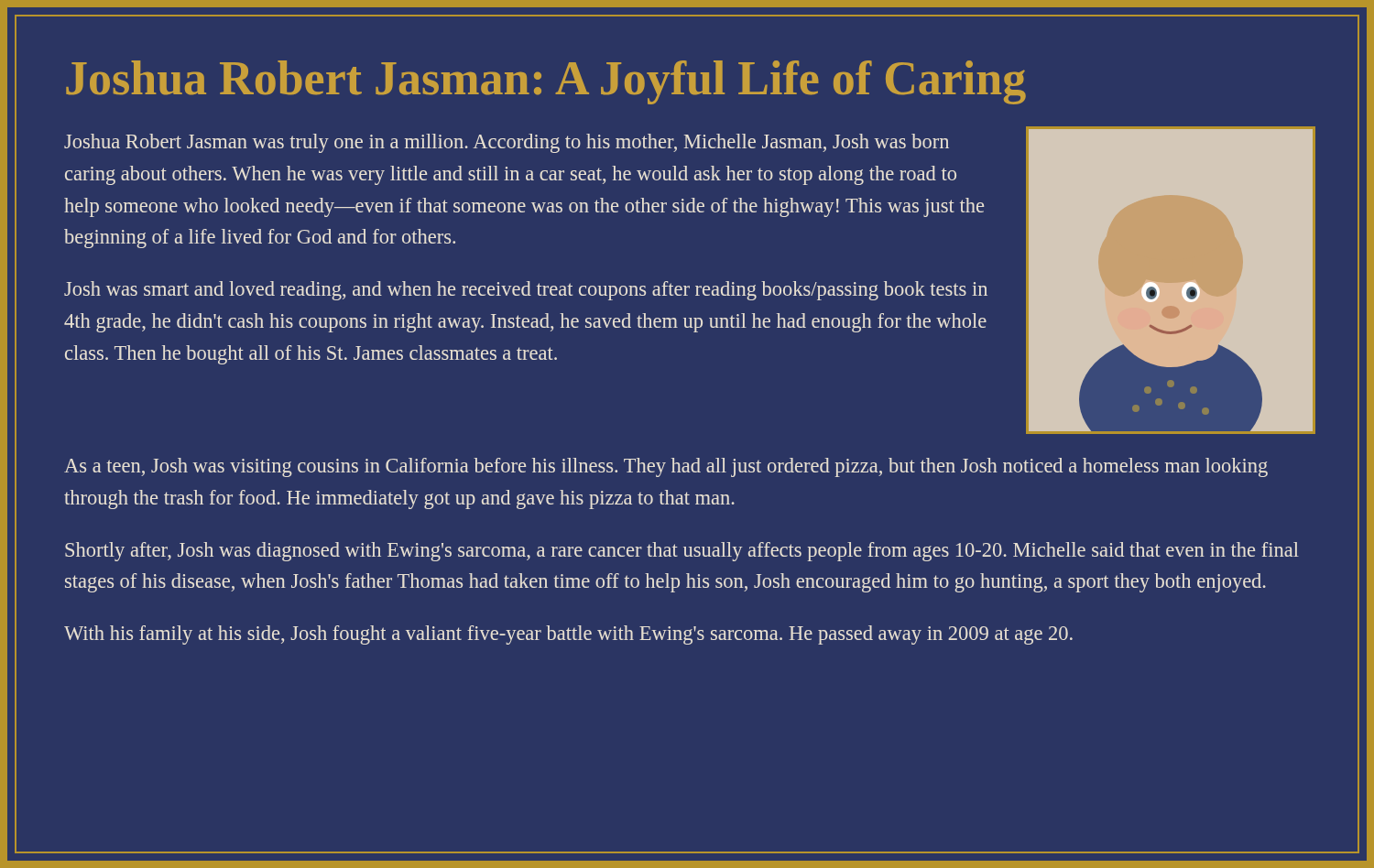Viewport: 1374px width, 868px height.
Task: Select the text block starting "Joshua Robert Jasman: A Joyful Life of"
Action: [x=687, y=79]
